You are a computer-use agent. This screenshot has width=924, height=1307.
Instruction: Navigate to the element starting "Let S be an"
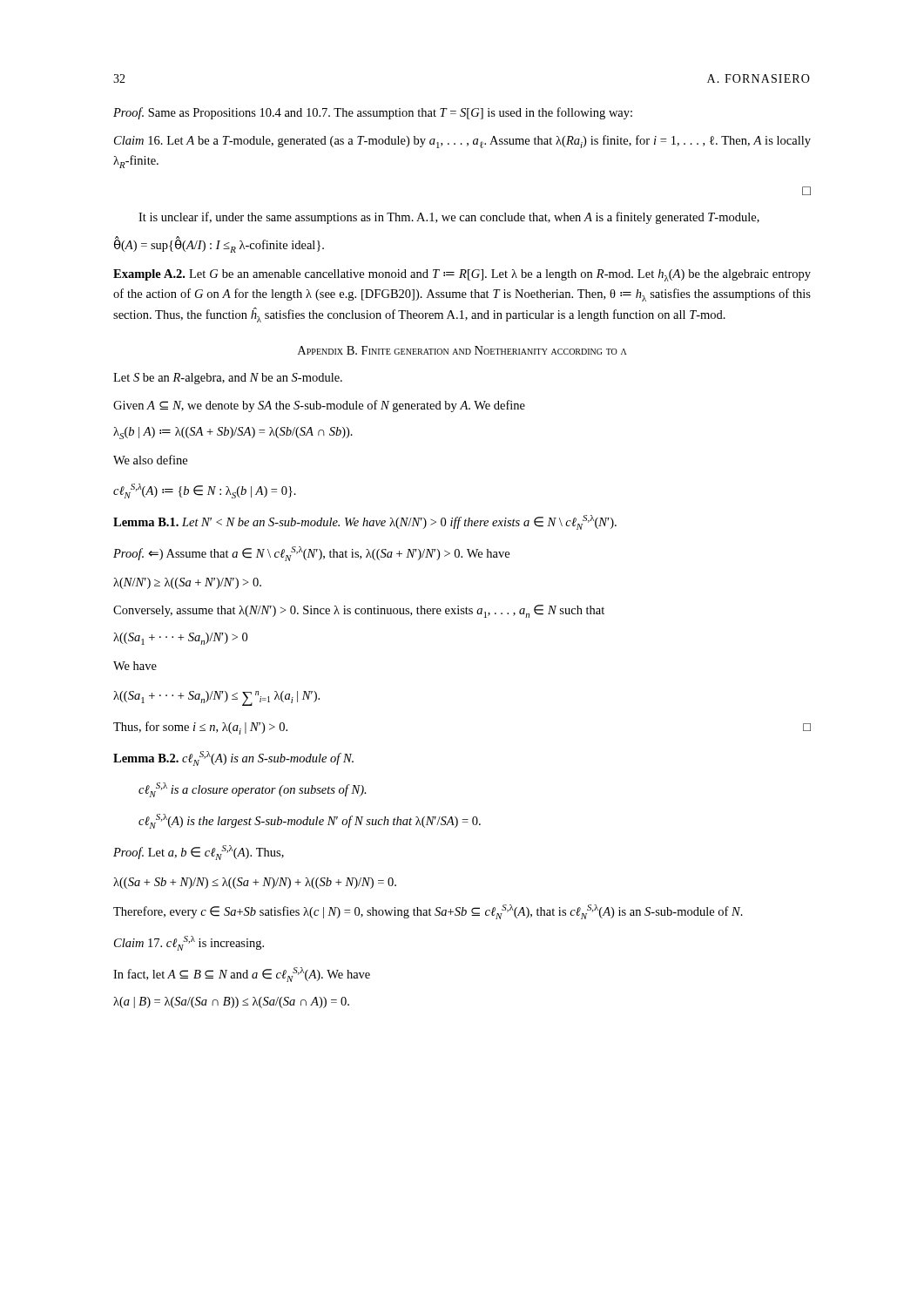pyautogui.click(x=462, y=392)
